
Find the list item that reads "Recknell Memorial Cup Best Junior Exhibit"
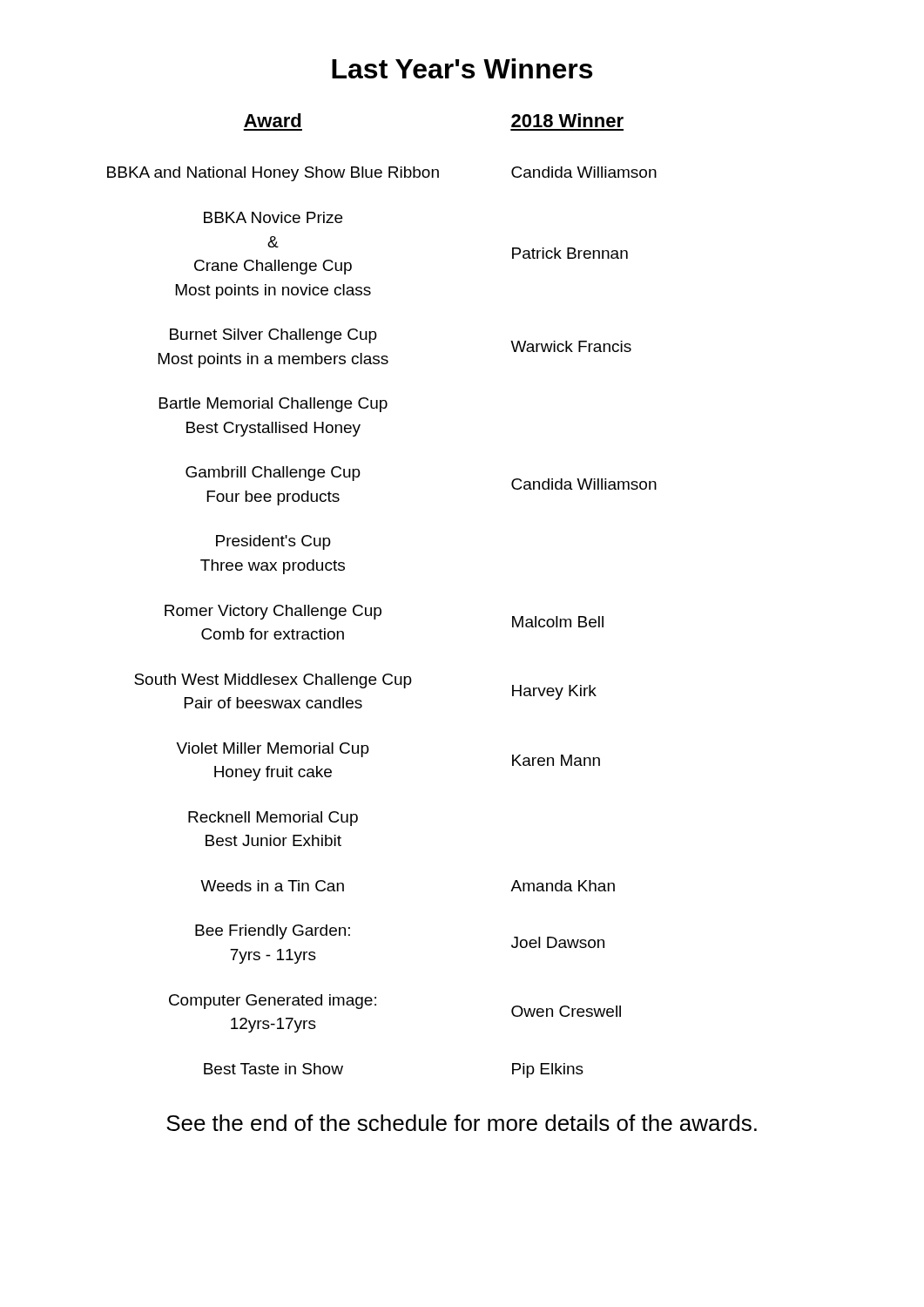(x=273, y=829)
